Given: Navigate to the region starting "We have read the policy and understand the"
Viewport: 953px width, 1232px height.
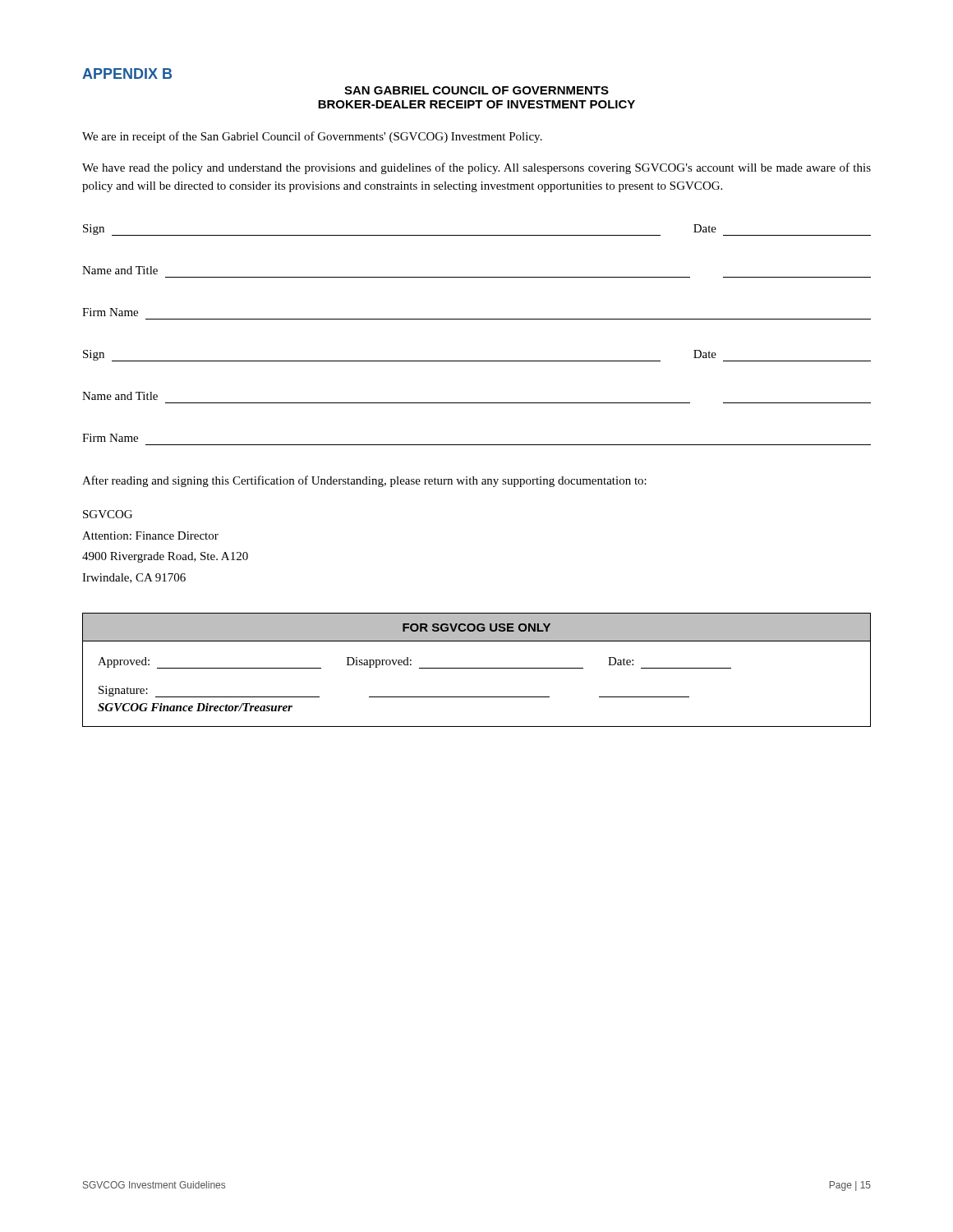Looking at the screenshot, I should coord(476,177).
